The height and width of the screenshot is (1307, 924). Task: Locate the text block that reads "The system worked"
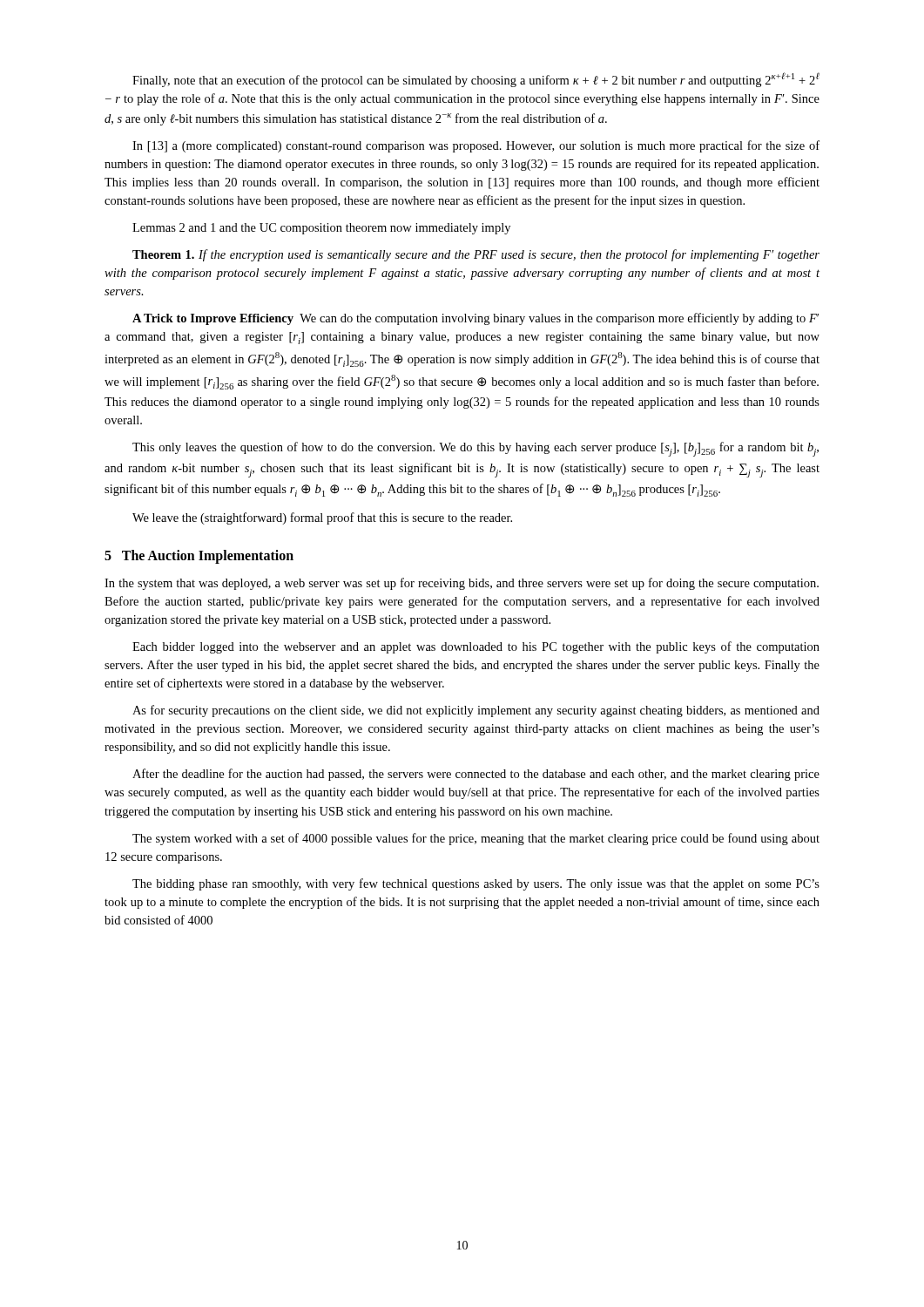462,848
